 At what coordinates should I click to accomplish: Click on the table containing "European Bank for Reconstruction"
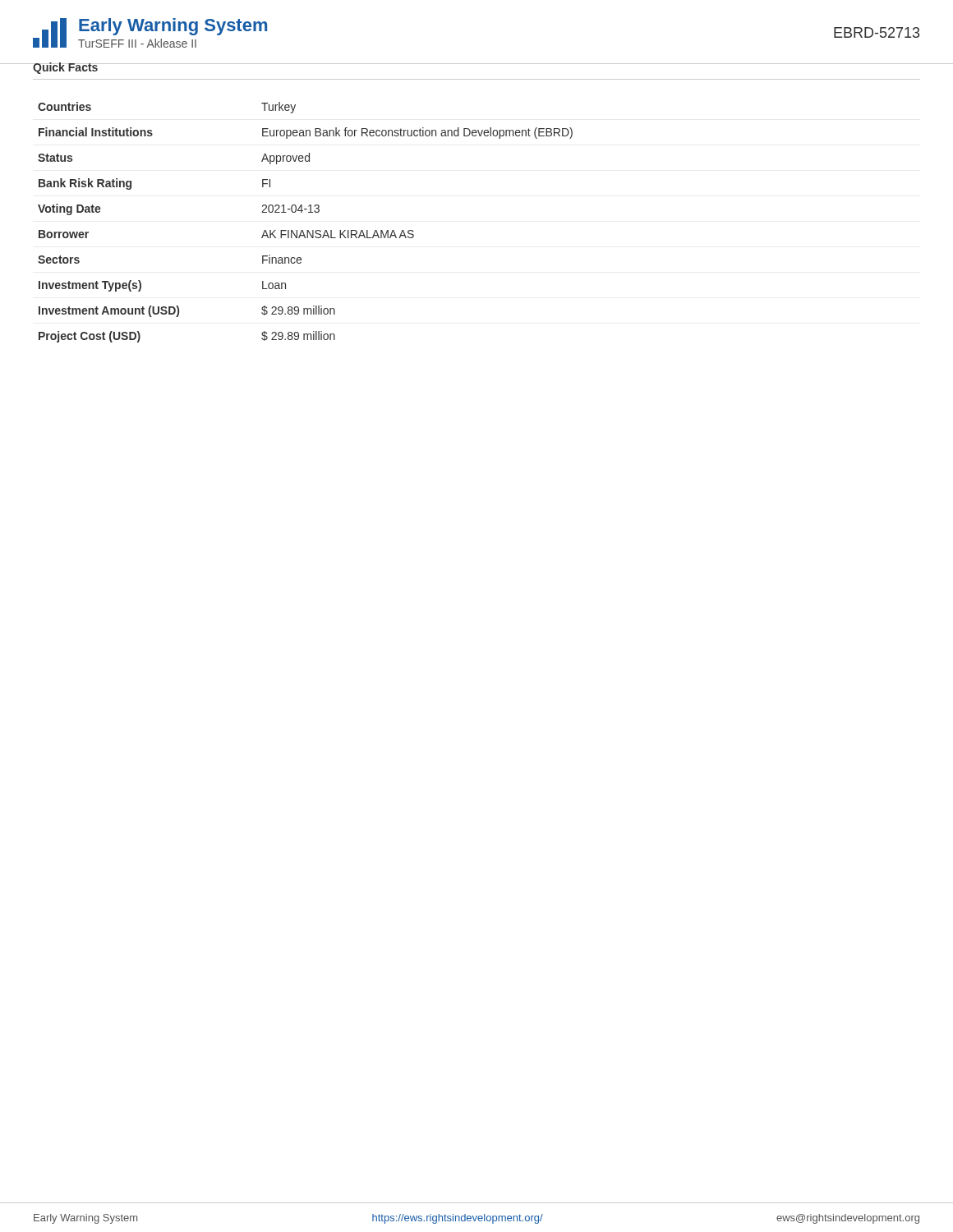pos(476,221)
